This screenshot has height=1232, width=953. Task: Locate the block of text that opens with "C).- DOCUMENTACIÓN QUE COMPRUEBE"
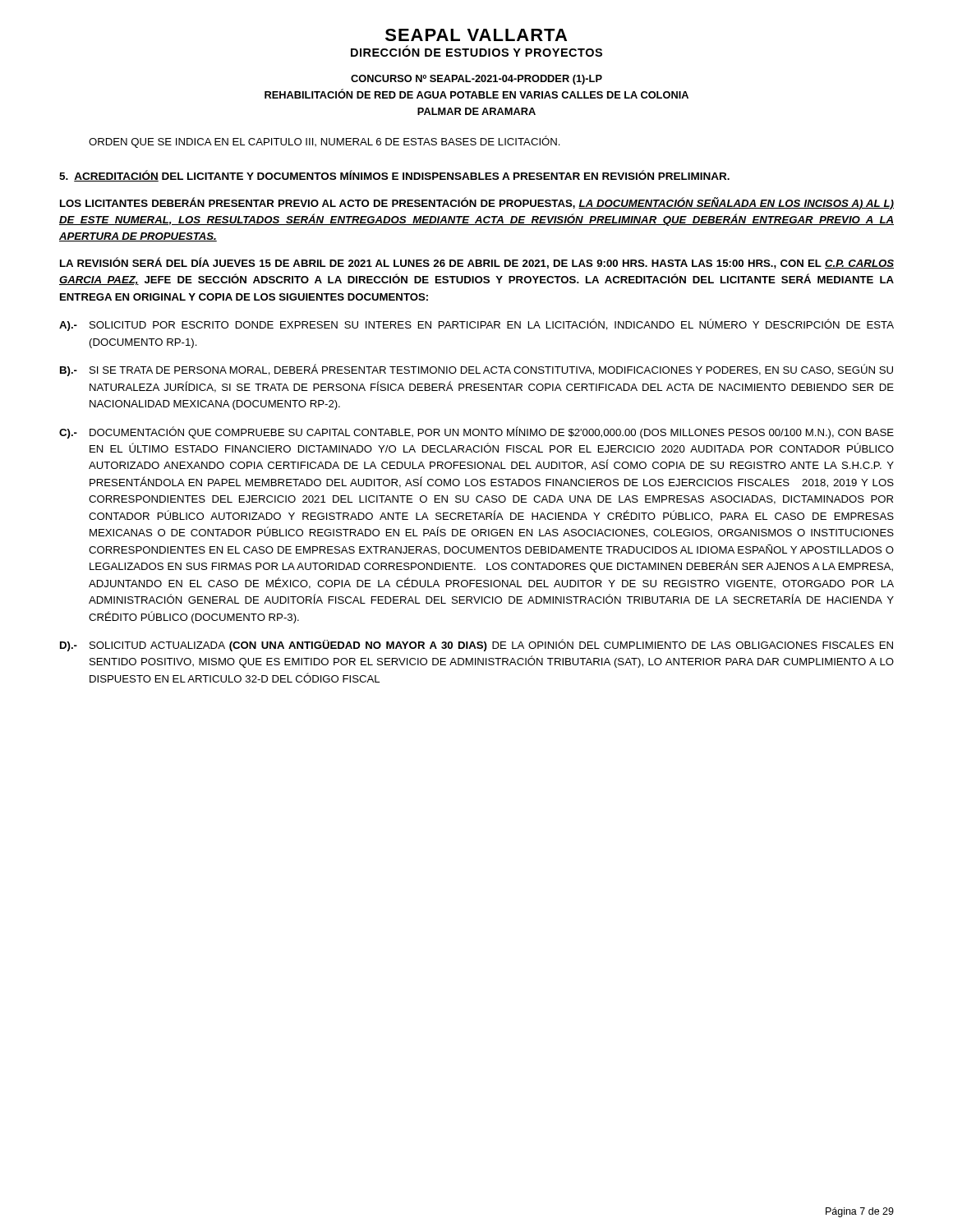(x=476, y=525)
